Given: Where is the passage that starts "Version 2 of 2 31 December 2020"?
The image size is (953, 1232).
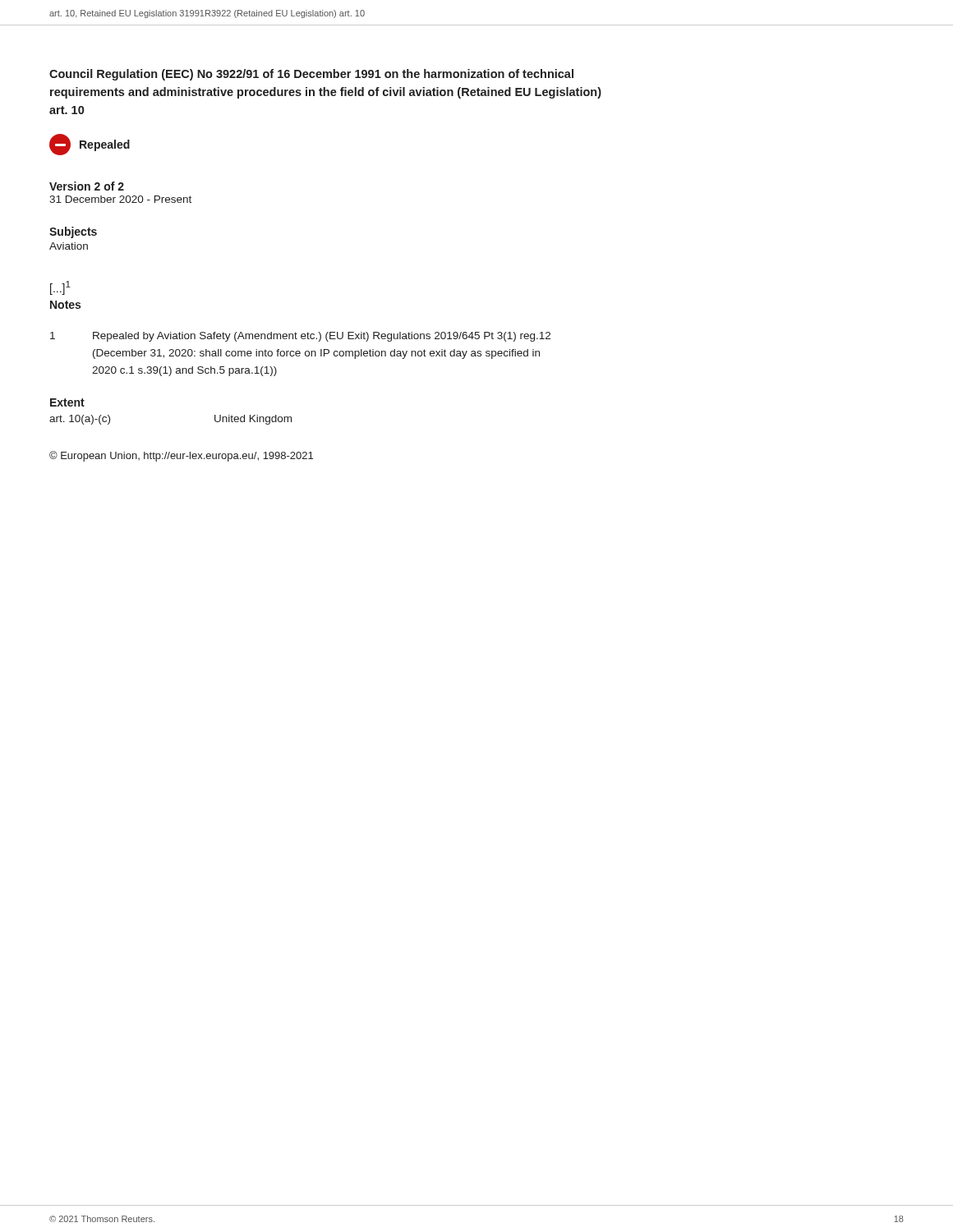Looking at the screenshot, I should click(87, 186).
